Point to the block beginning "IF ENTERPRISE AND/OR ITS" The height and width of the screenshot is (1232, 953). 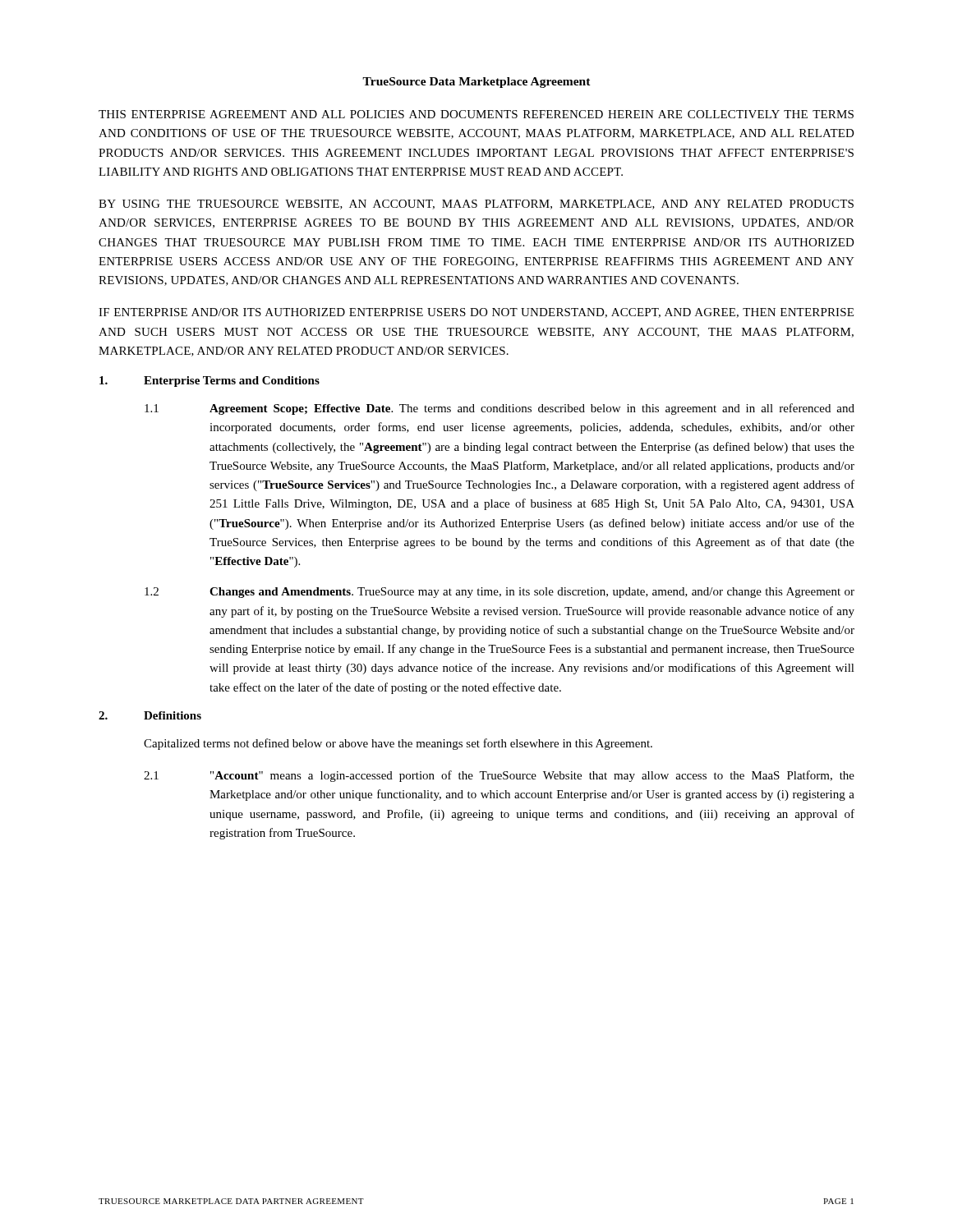[476, 331]
